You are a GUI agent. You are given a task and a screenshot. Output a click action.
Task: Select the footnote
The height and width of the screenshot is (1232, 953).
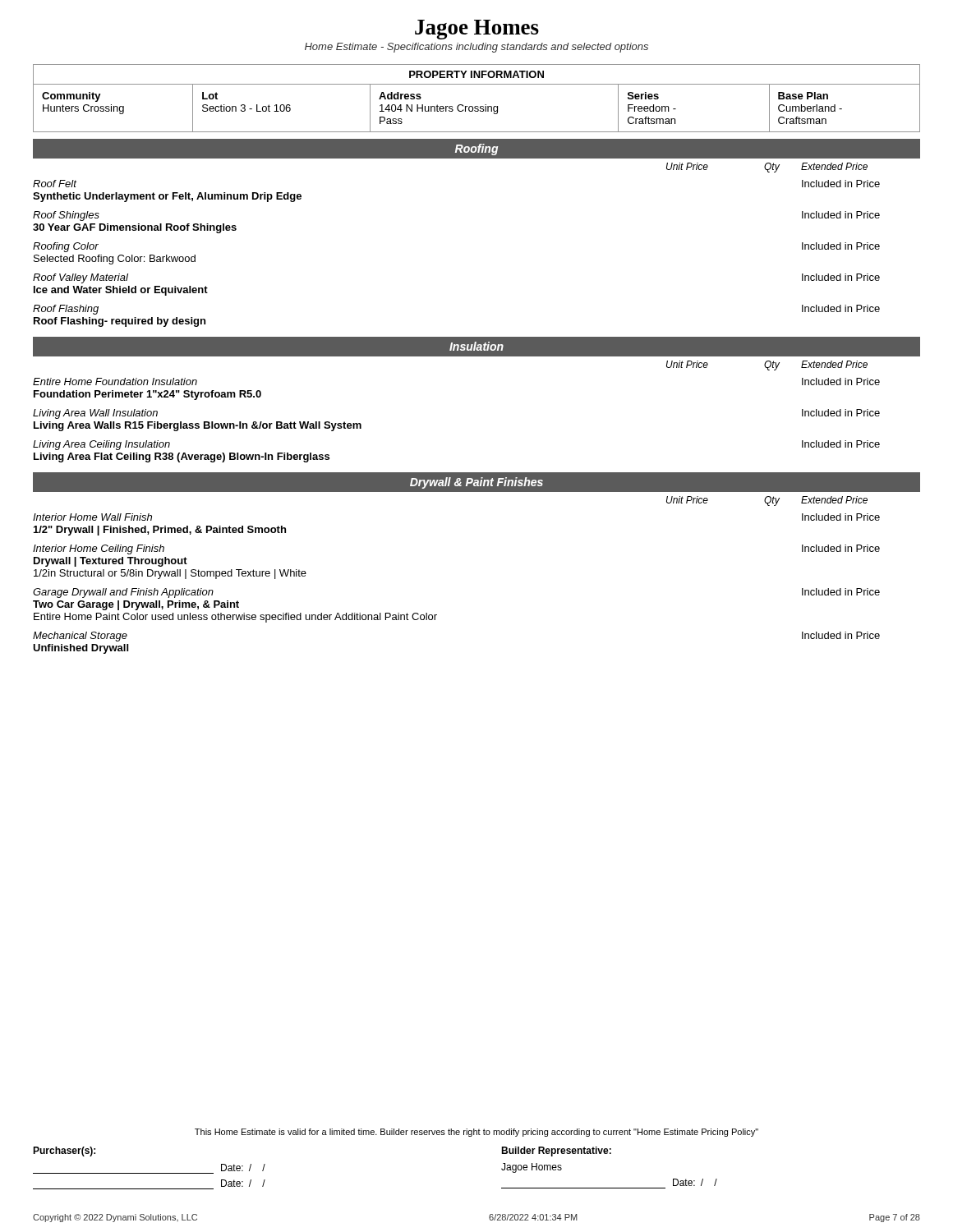[x=476, y=1132]
